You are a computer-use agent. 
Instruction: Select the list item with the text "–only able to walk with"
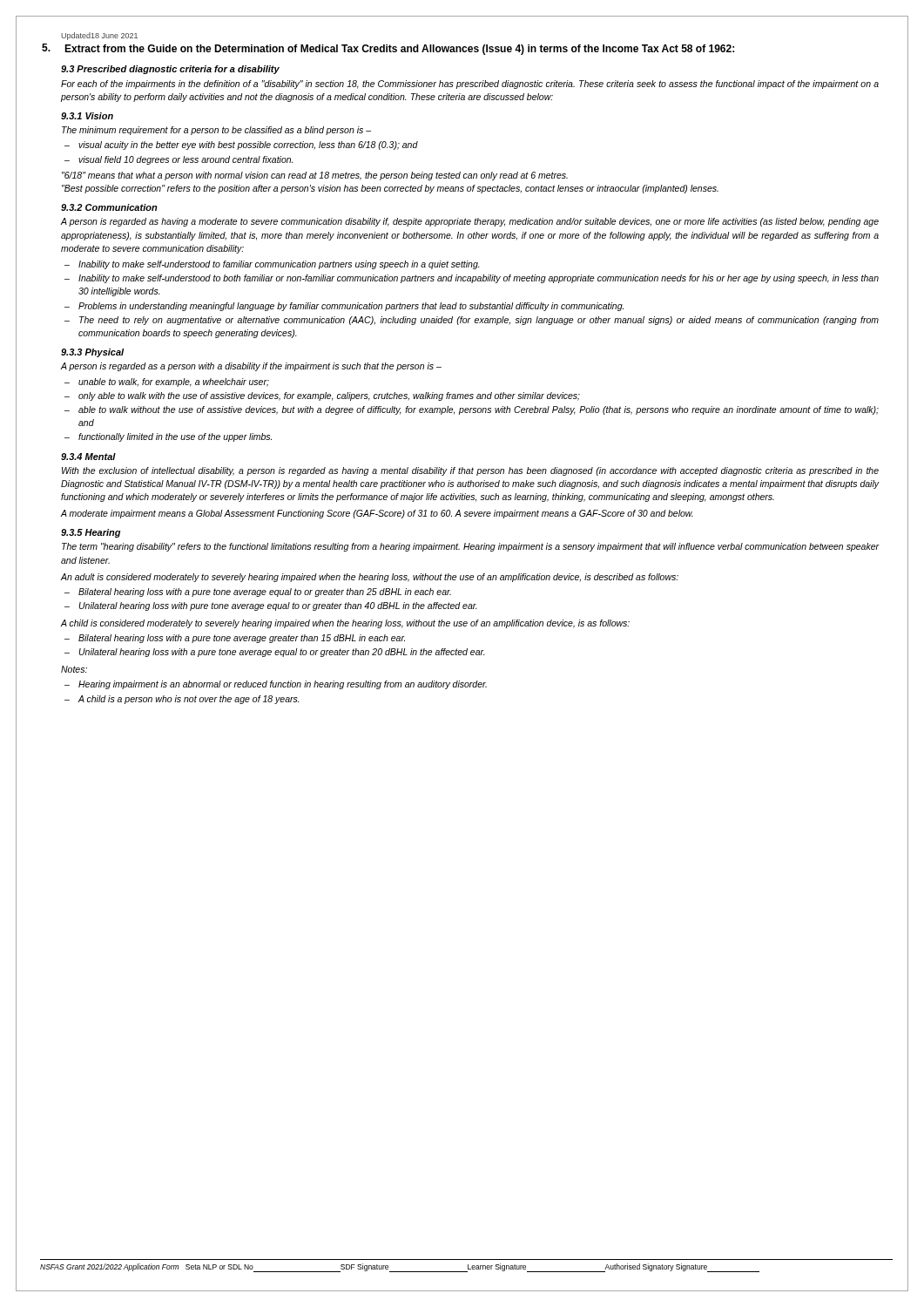click(322, 396)
